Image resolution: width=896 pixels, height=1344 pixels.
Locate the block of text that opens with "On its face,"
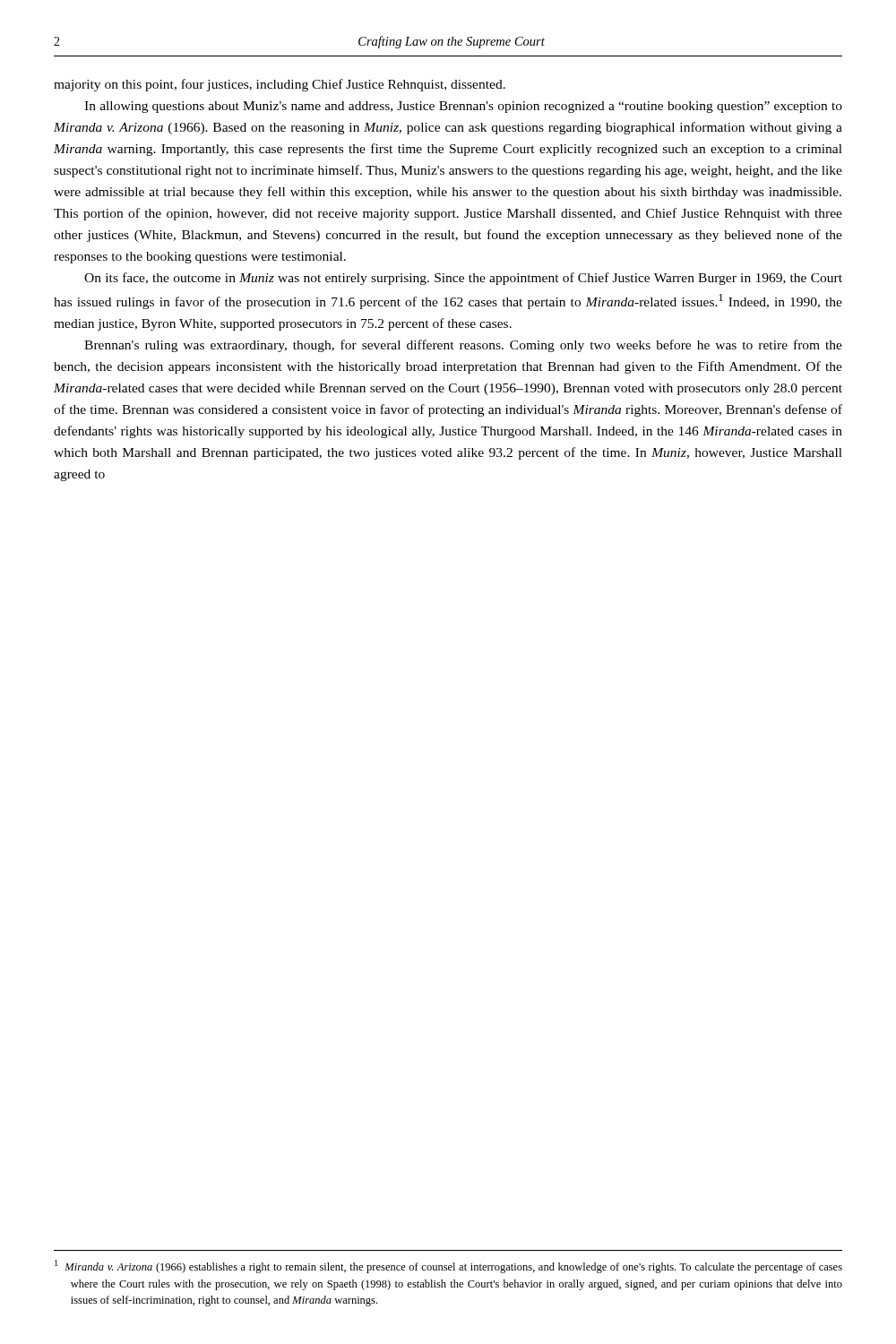pyautogui.click(x=448, y=301)
